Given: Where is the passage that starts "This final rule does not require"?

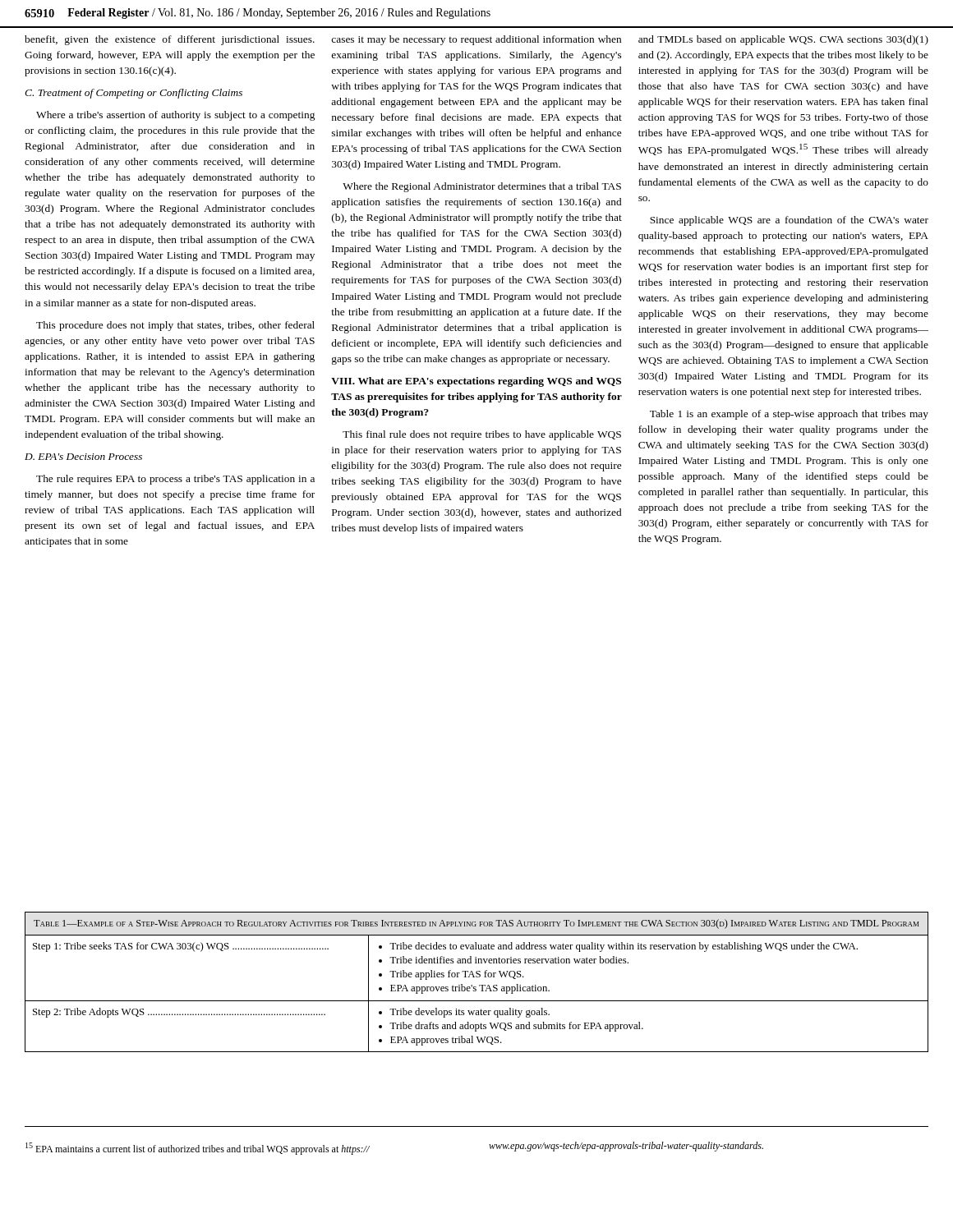Looking at the screenshot, I should 476,481.
